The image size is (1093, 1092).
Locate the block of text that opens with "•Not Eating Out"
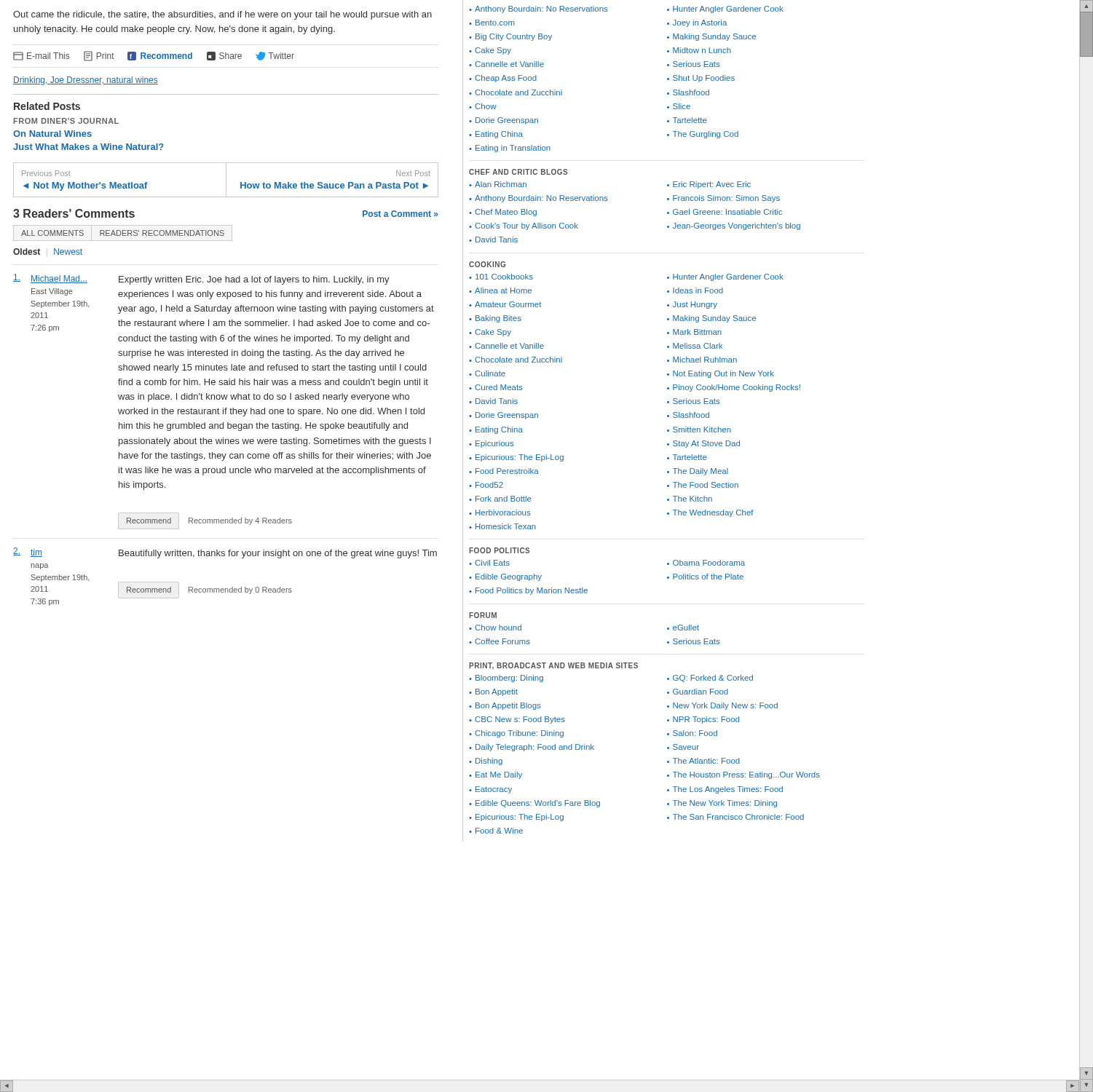click(720, 374)
